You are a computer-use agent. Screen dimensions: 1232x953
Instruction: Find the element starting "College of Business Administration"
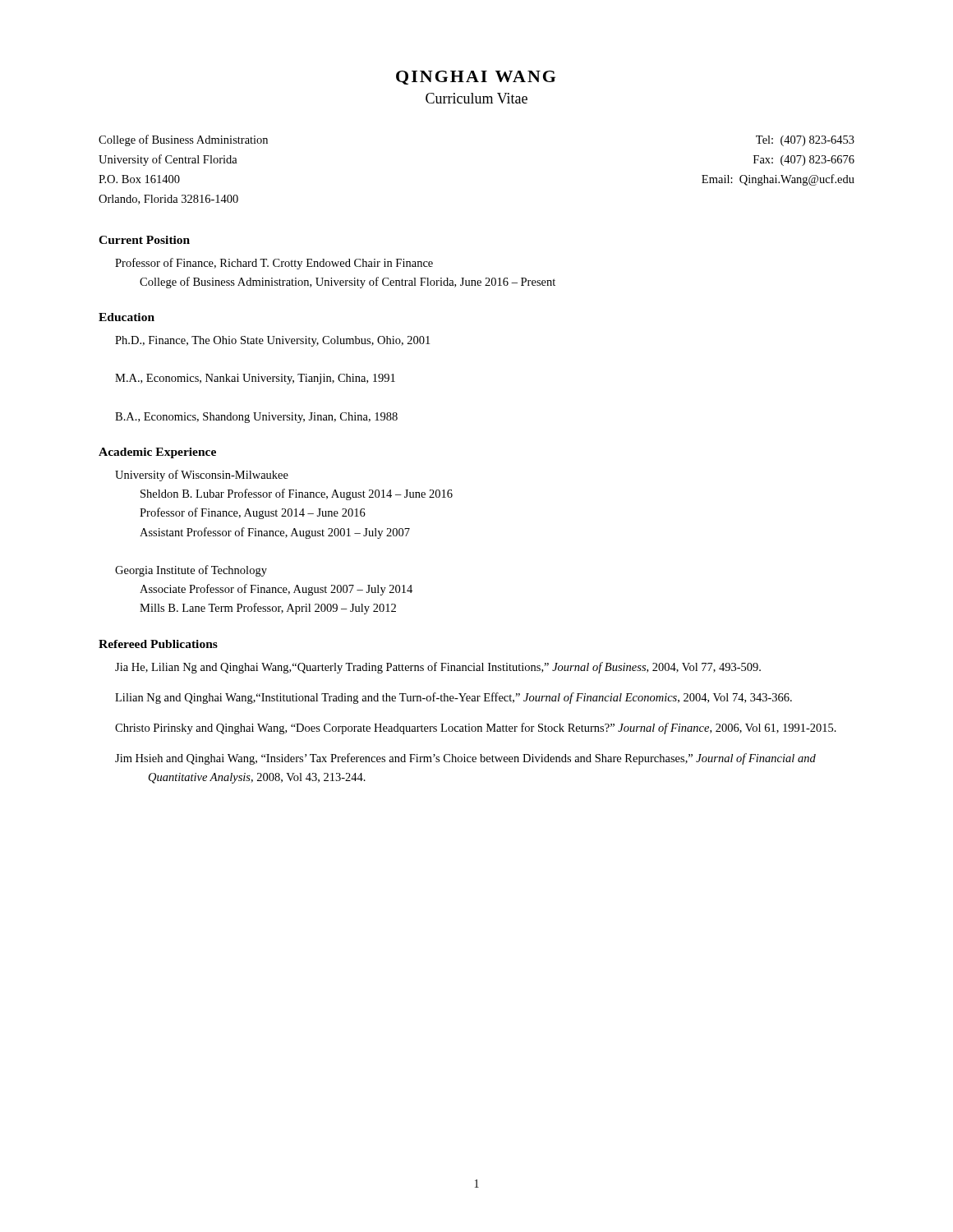182,141
